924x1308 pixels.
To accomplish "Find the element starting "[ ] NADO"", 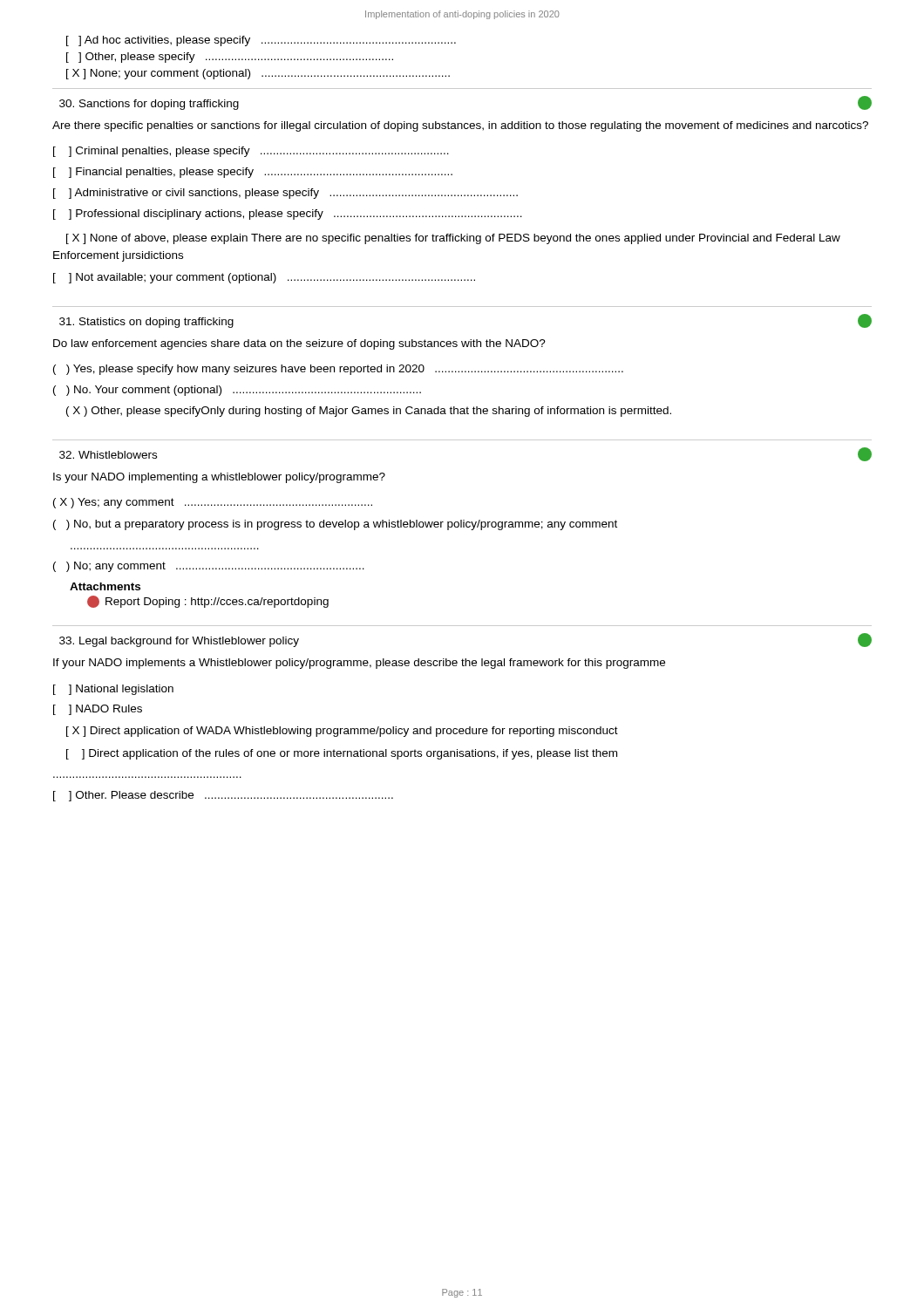I will pos(97,709).
